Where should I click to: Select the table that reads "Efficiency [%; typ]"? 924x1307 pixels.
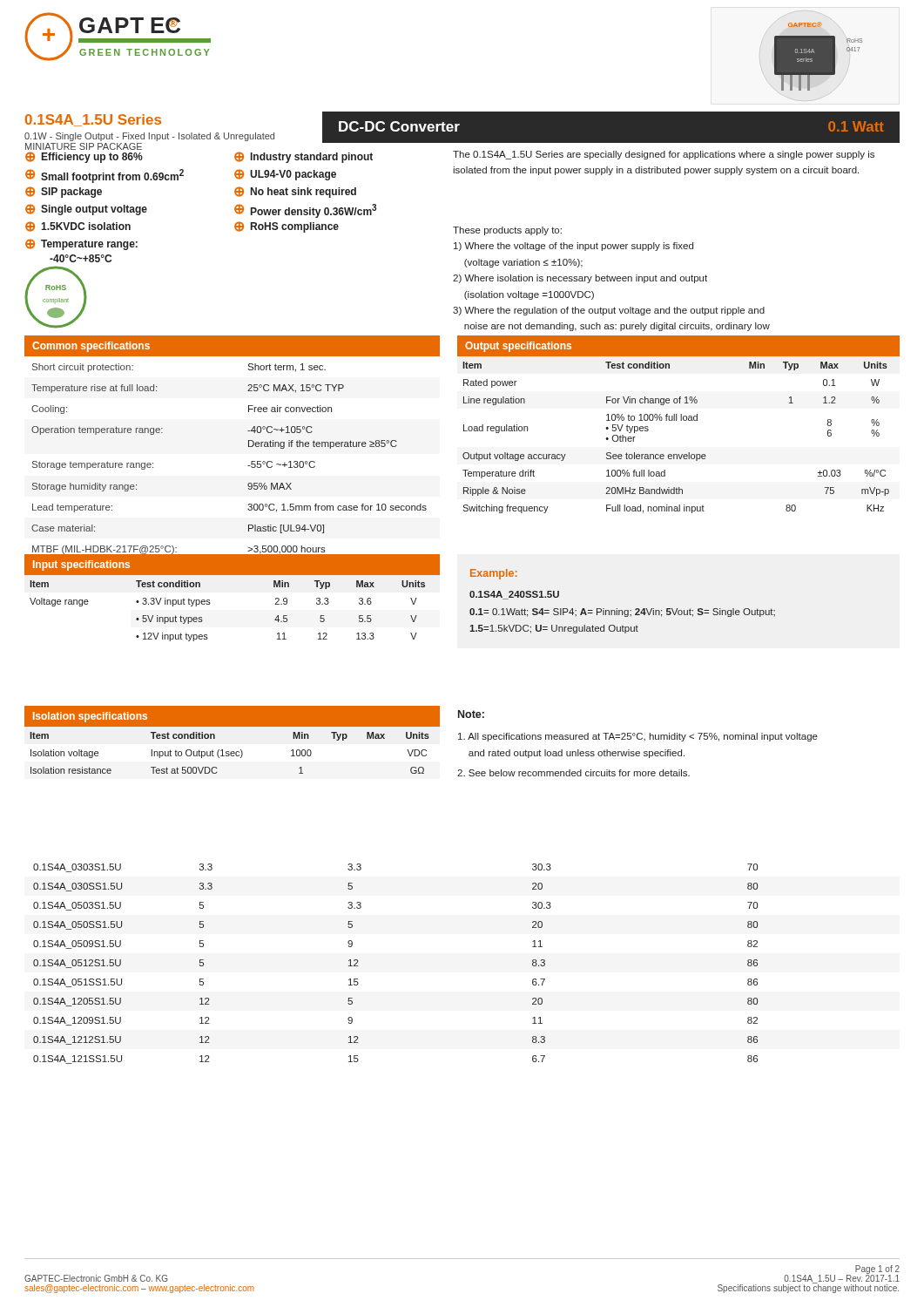(462, 952)
